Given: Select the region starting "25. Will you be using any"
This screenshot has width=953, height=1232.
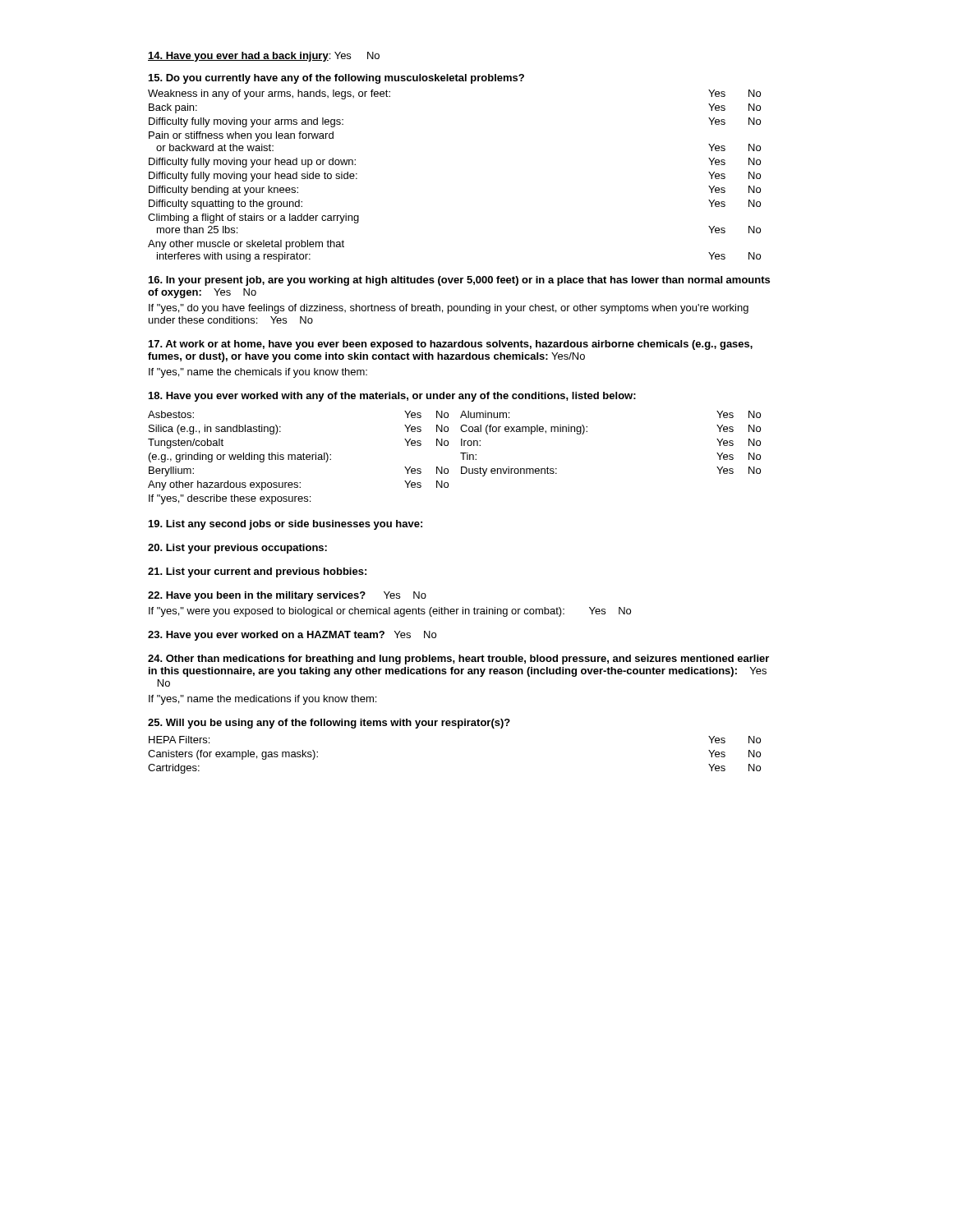Looking at the screenshot, I should tap(329, 722).
